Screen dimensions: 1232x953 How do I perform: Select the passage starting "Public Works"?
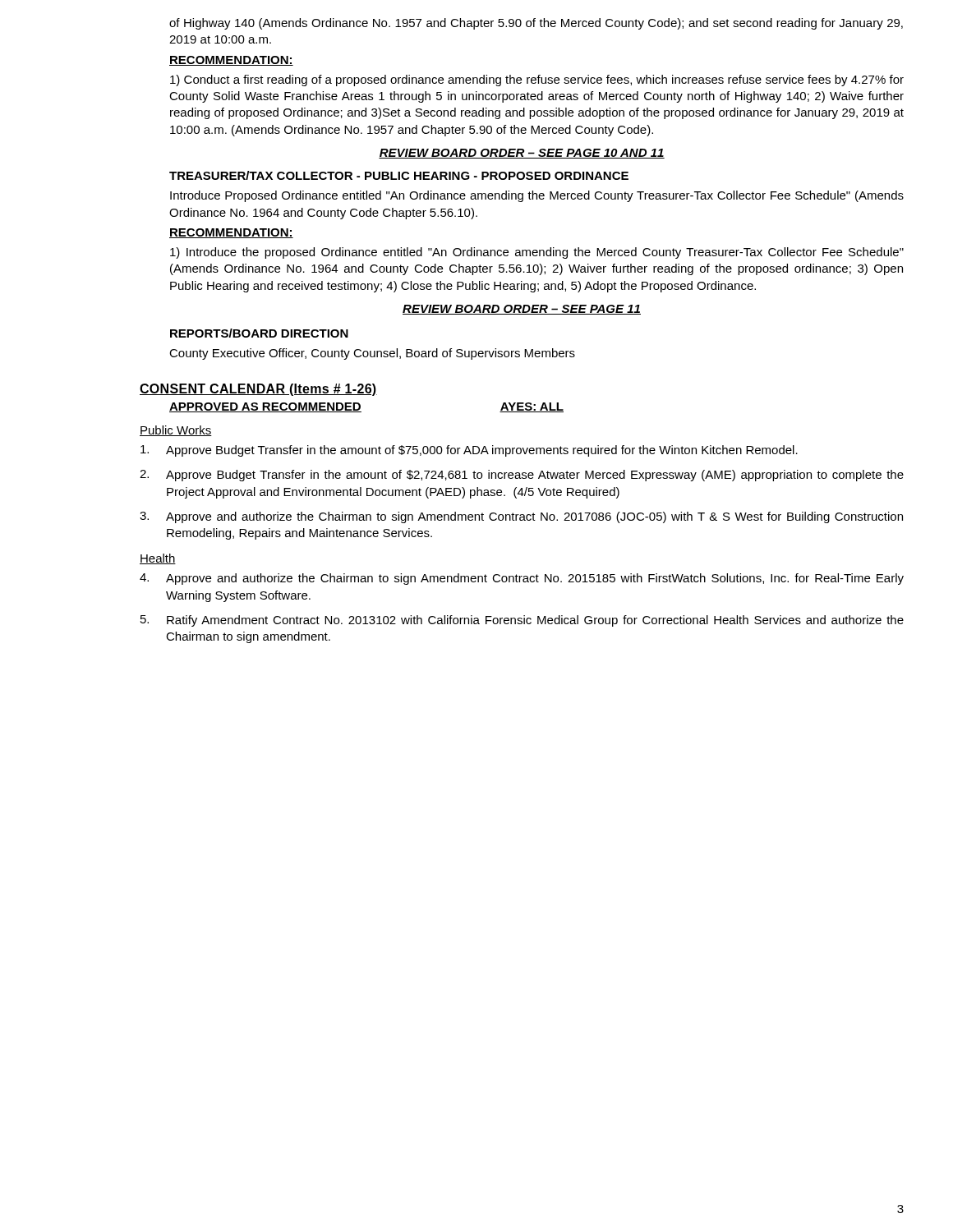tap(176, 430)
